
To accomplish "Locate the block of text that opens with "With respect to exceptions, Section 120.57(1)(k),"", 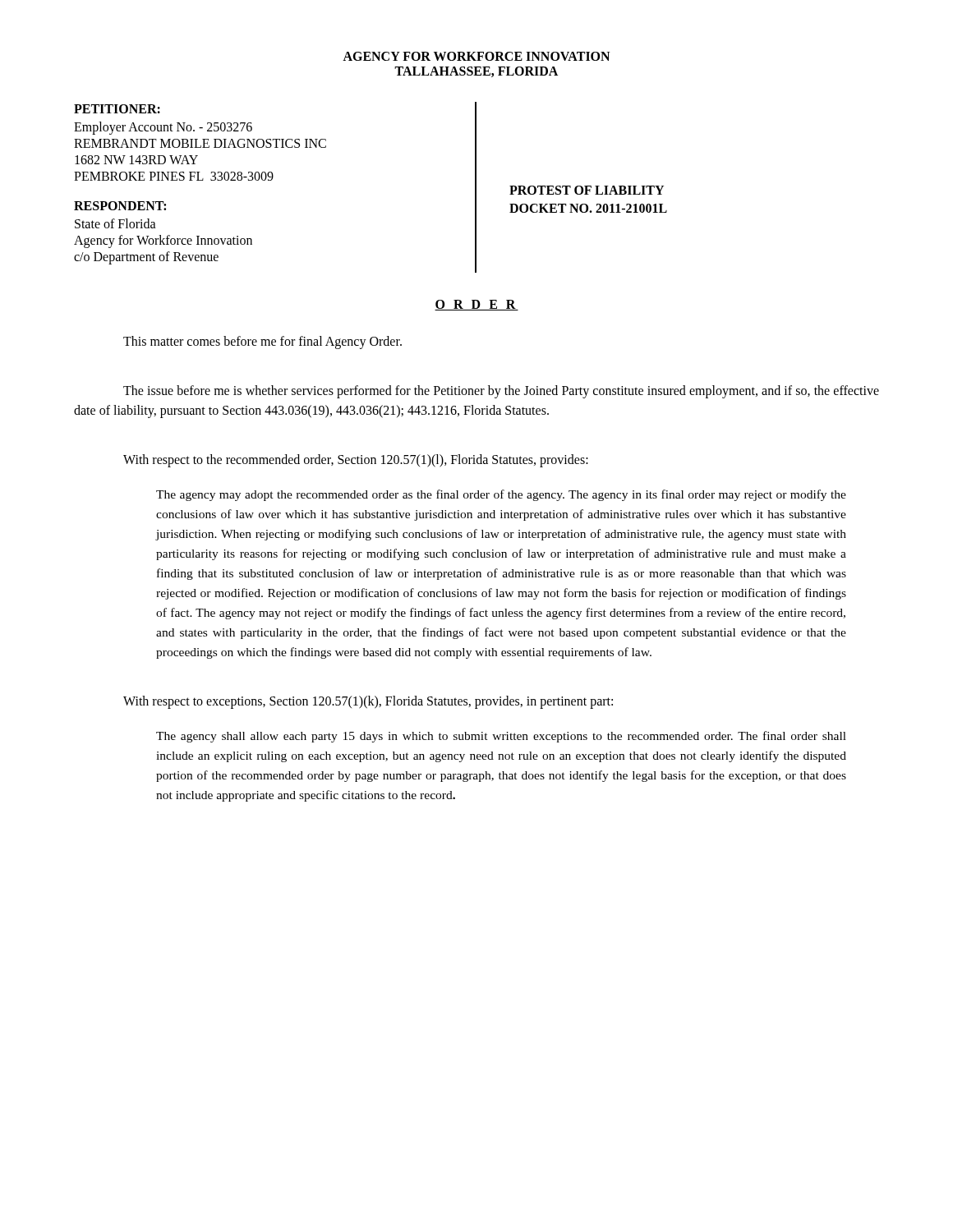I will click(369, 701).
